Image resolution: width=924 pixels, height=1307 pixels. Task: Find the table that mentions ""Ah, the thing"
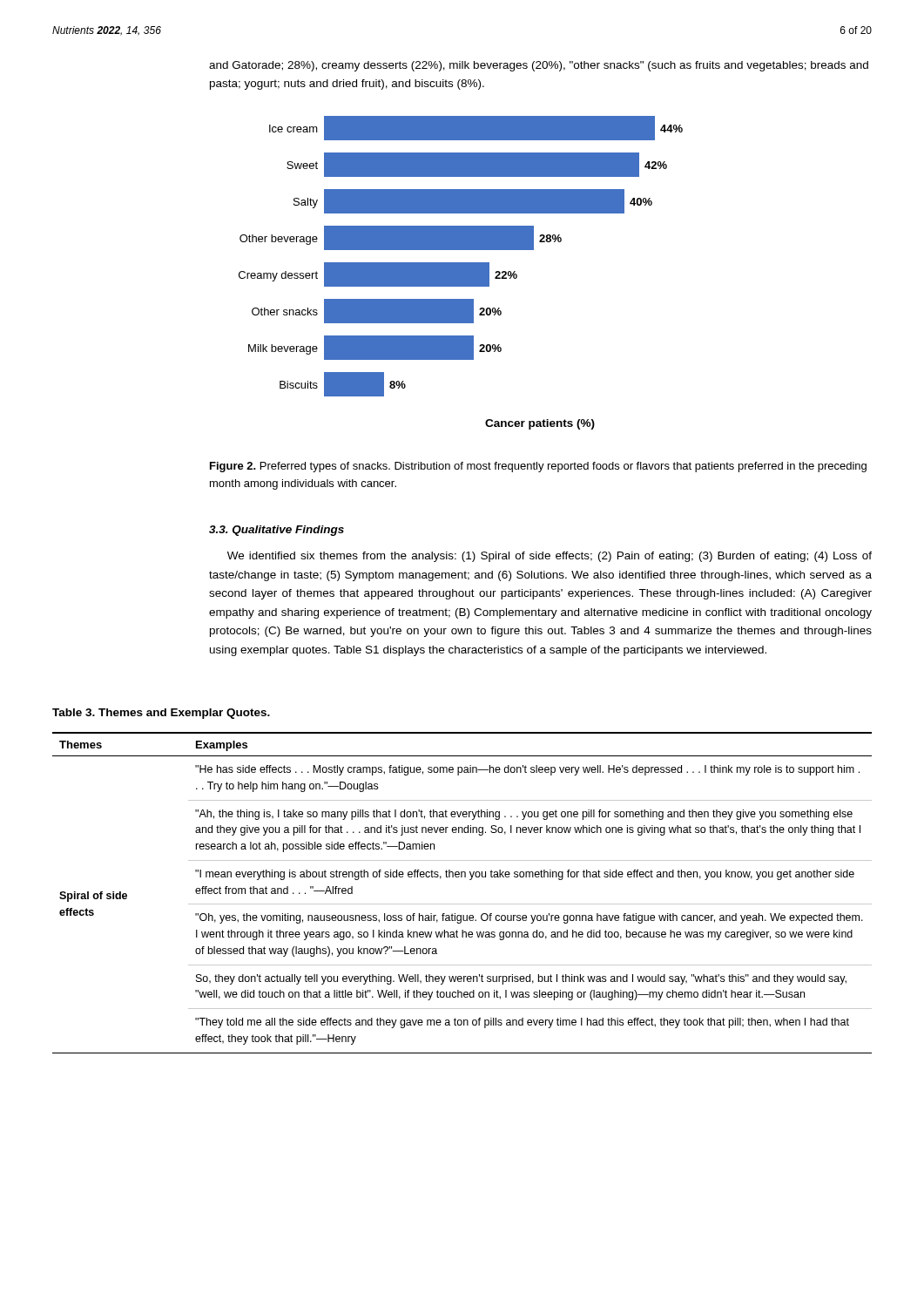click(462, 892)
